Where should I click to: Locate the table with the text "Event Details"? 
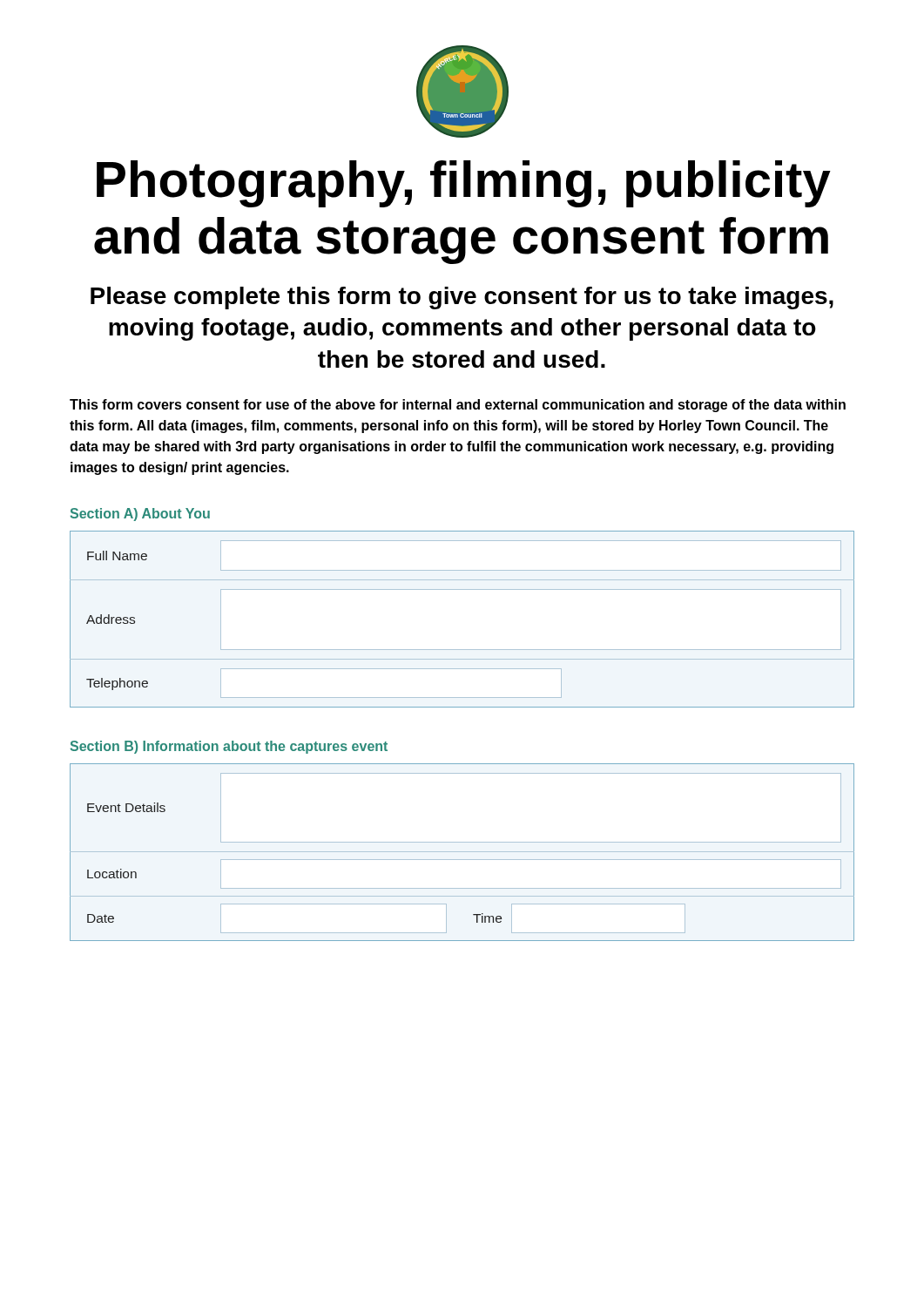click(462, 852)
